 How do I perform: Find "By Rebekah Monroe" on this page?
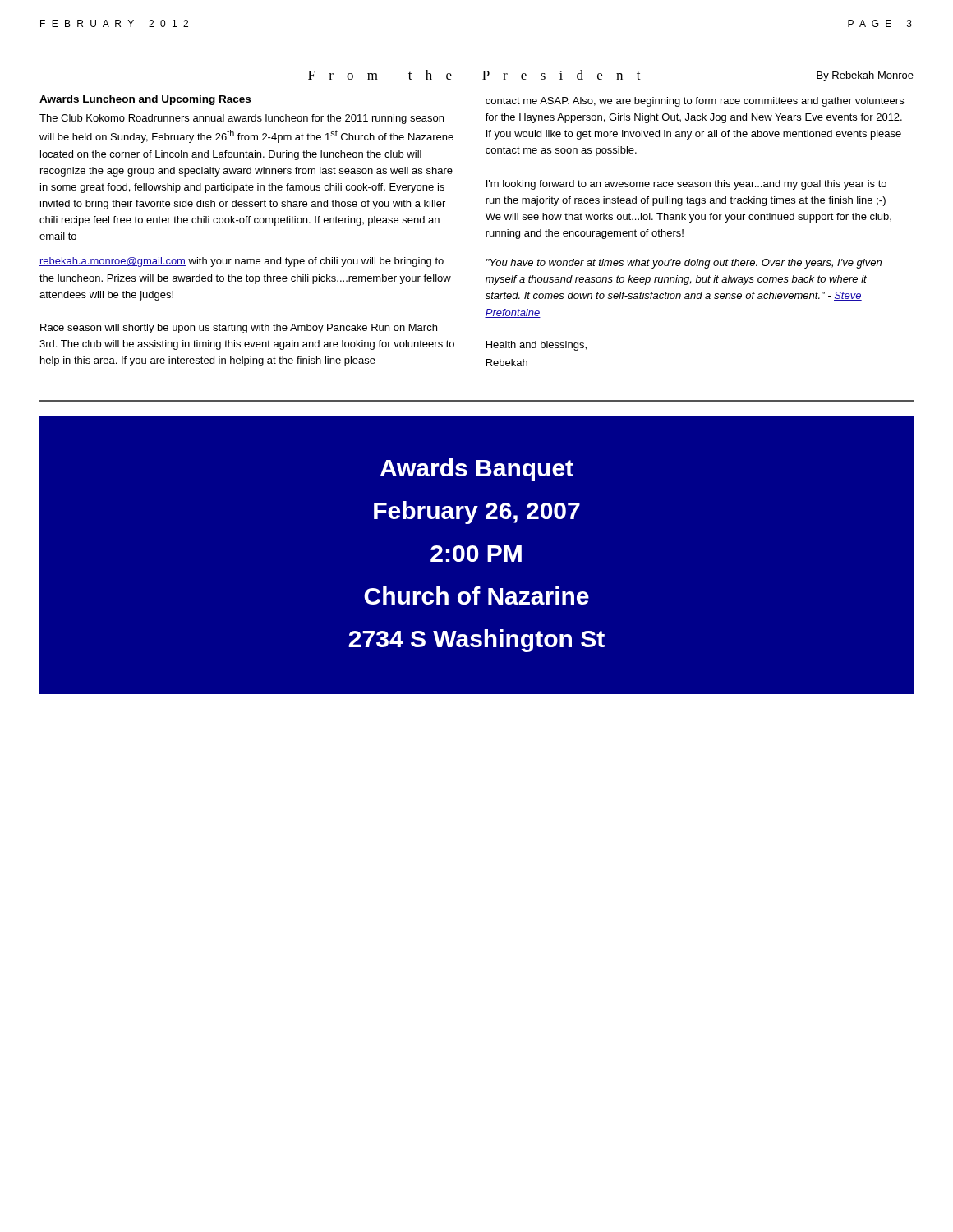point(865,75)
